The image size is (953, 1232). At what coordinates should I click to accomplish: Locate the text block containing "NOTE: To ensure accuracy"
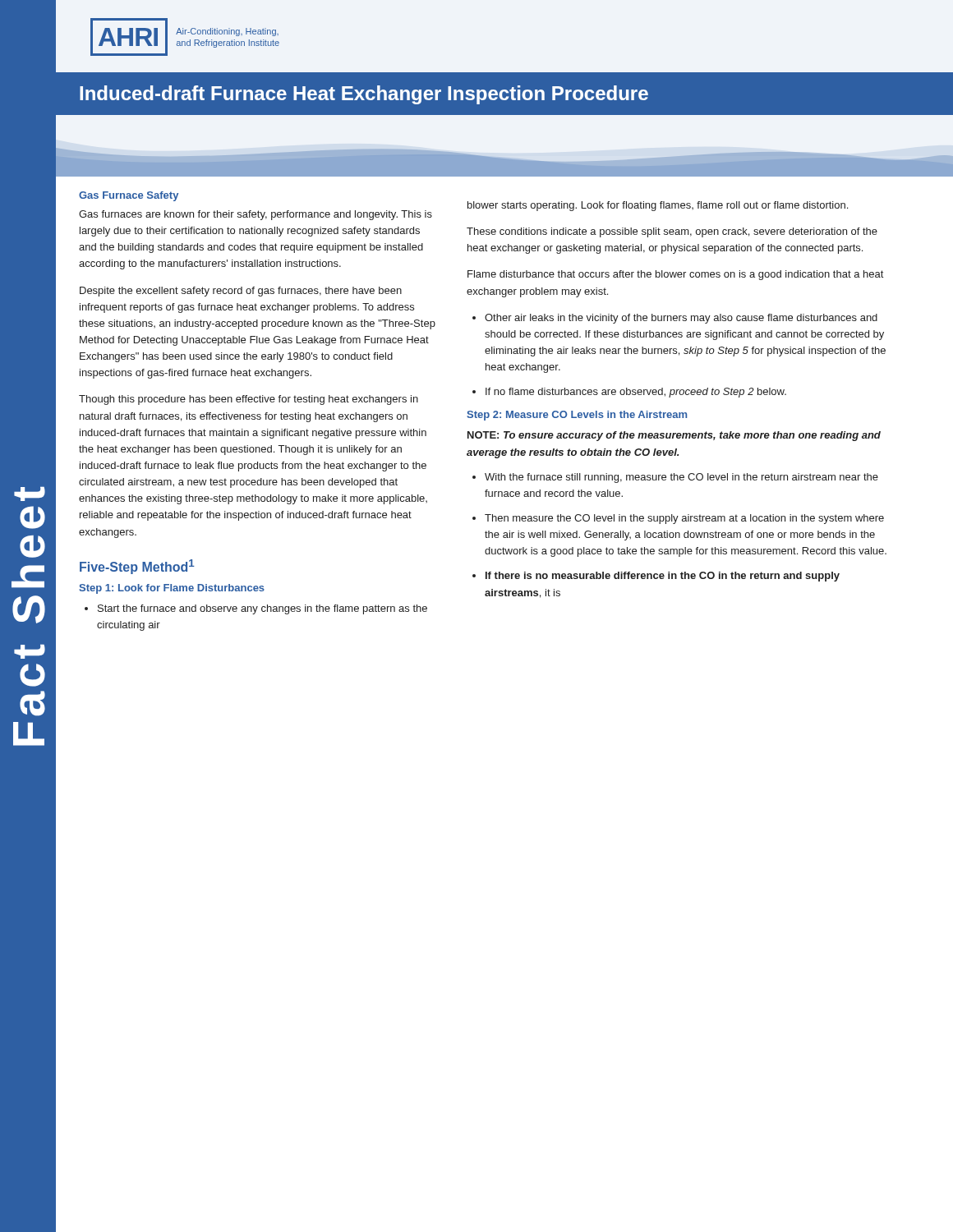point(674,444)
